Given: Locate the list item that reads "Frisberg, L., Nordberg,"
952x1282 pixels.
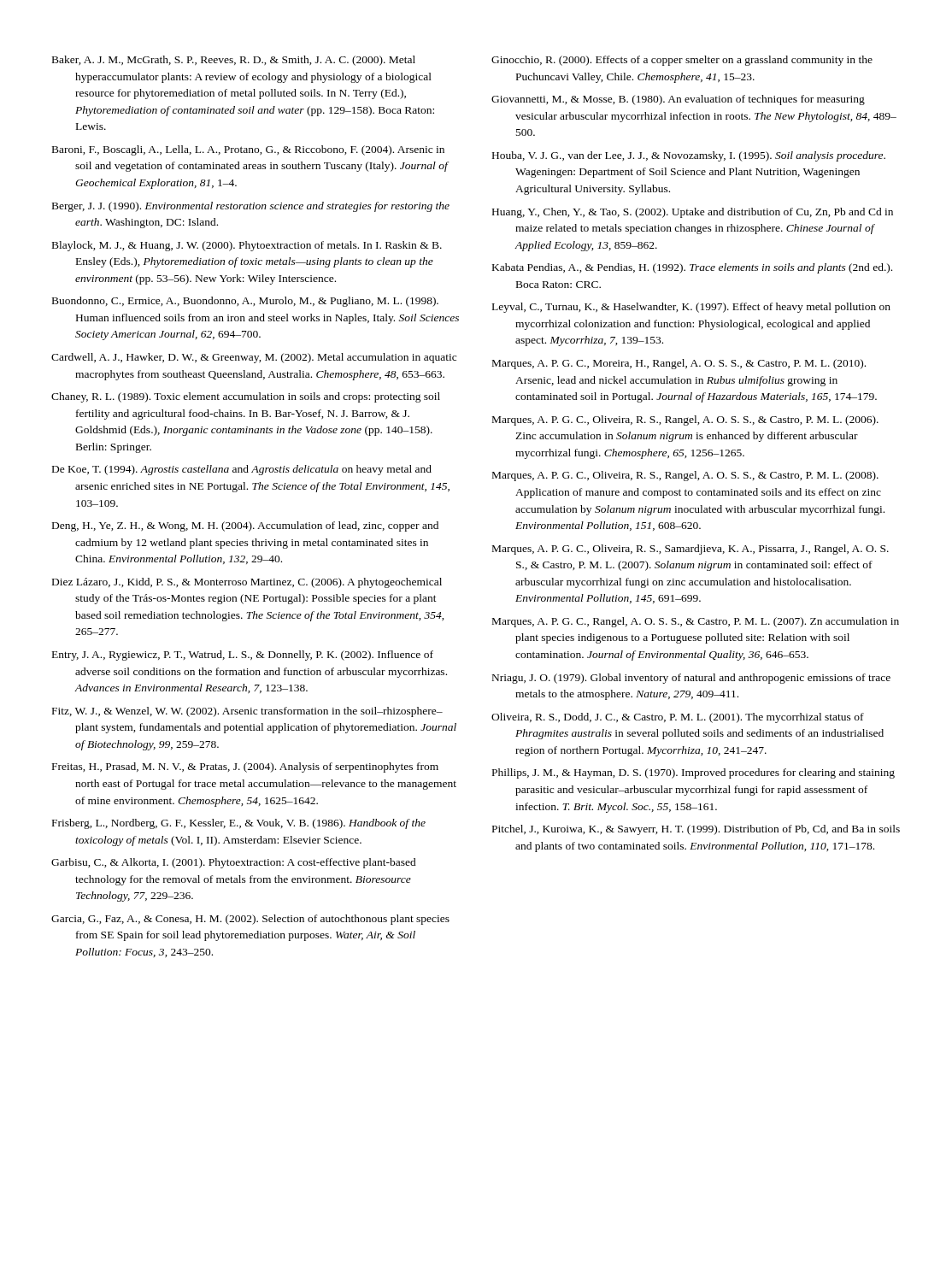Looking at the screenshot, I should tap(238, 831).
